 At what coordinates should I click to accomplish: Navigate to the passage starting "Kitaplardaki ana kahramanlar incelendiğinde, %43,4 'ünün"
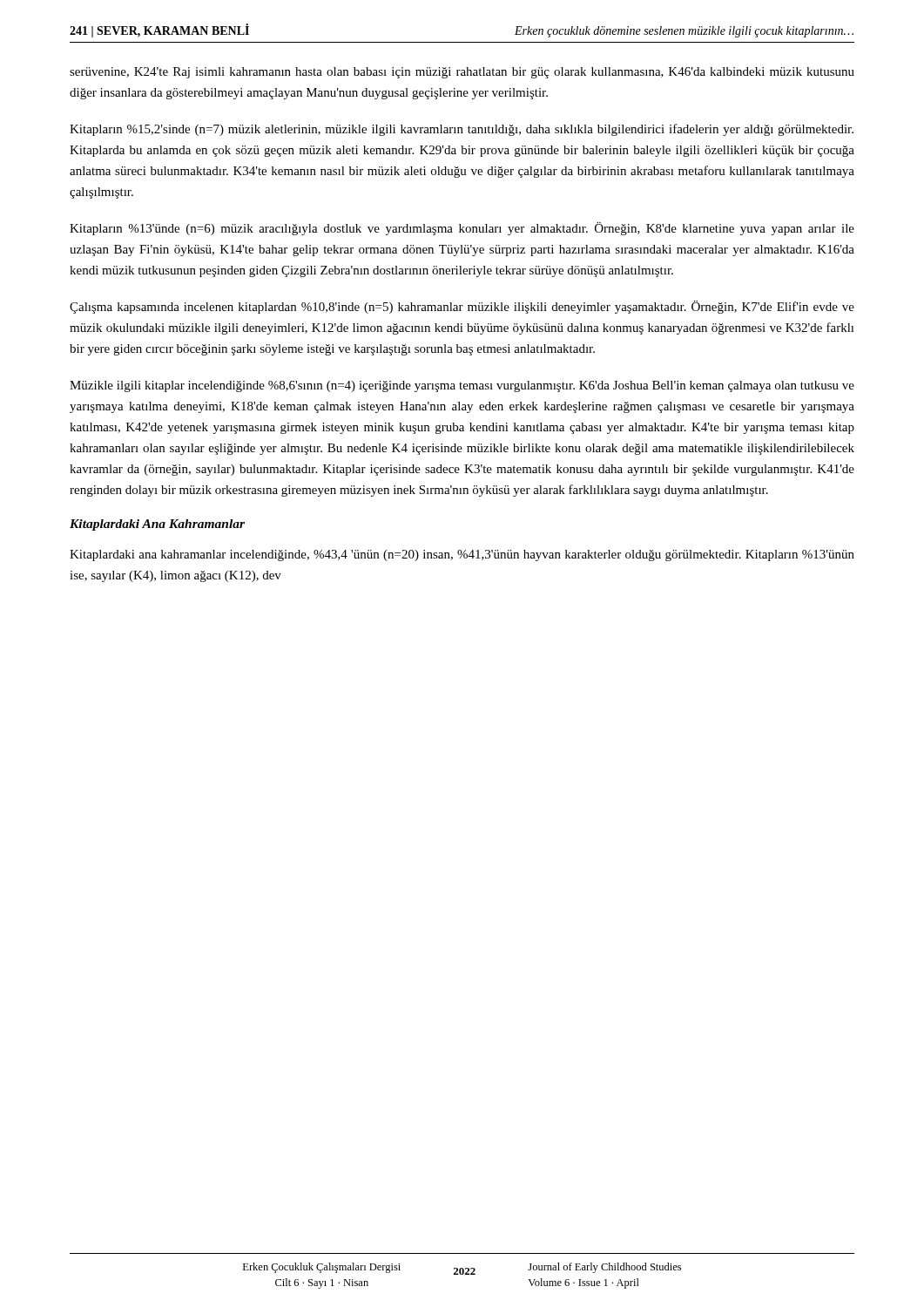(x=462, y=565)
